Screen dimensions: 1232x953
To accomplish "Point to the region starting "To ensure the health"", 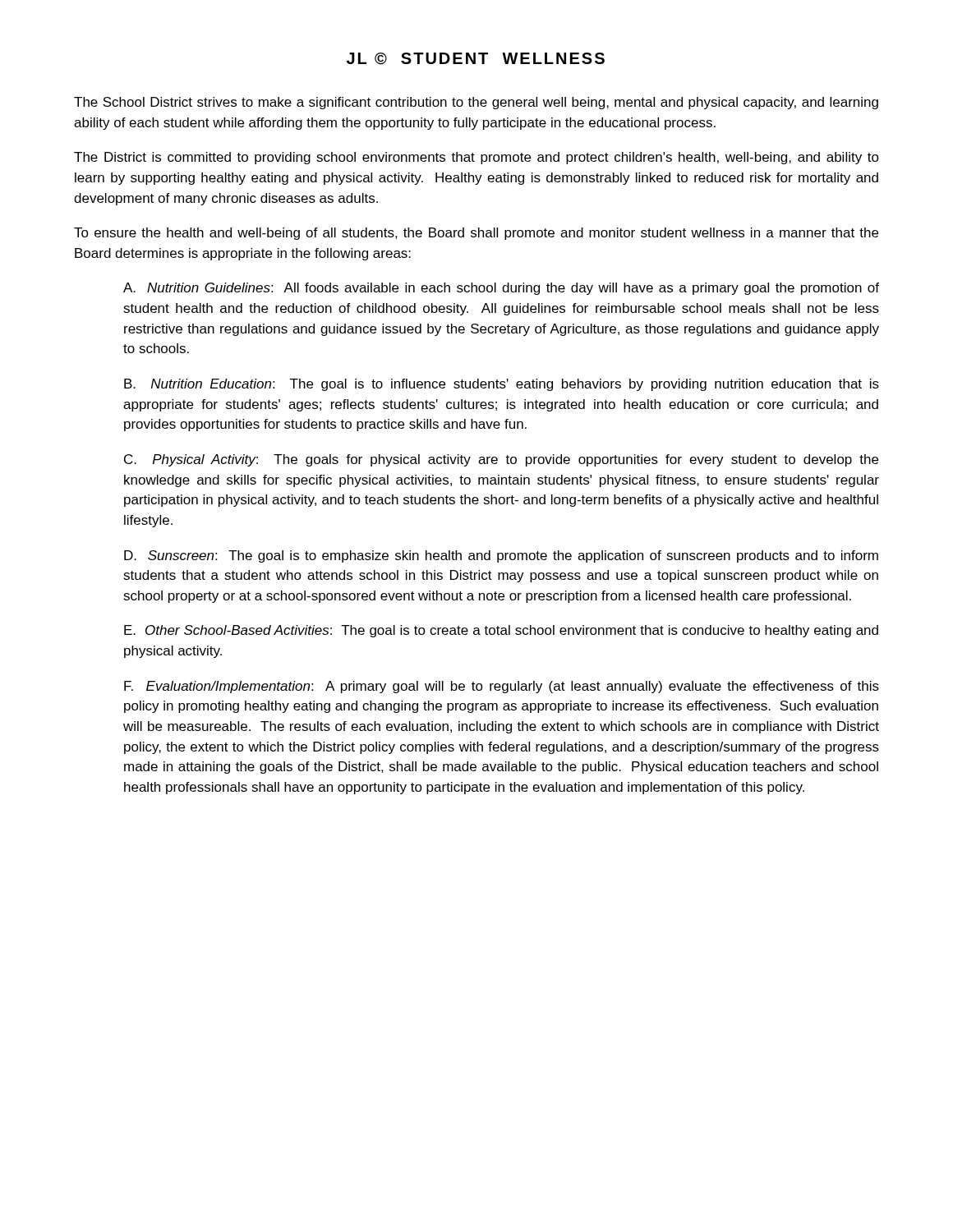I will coord(476,243).
